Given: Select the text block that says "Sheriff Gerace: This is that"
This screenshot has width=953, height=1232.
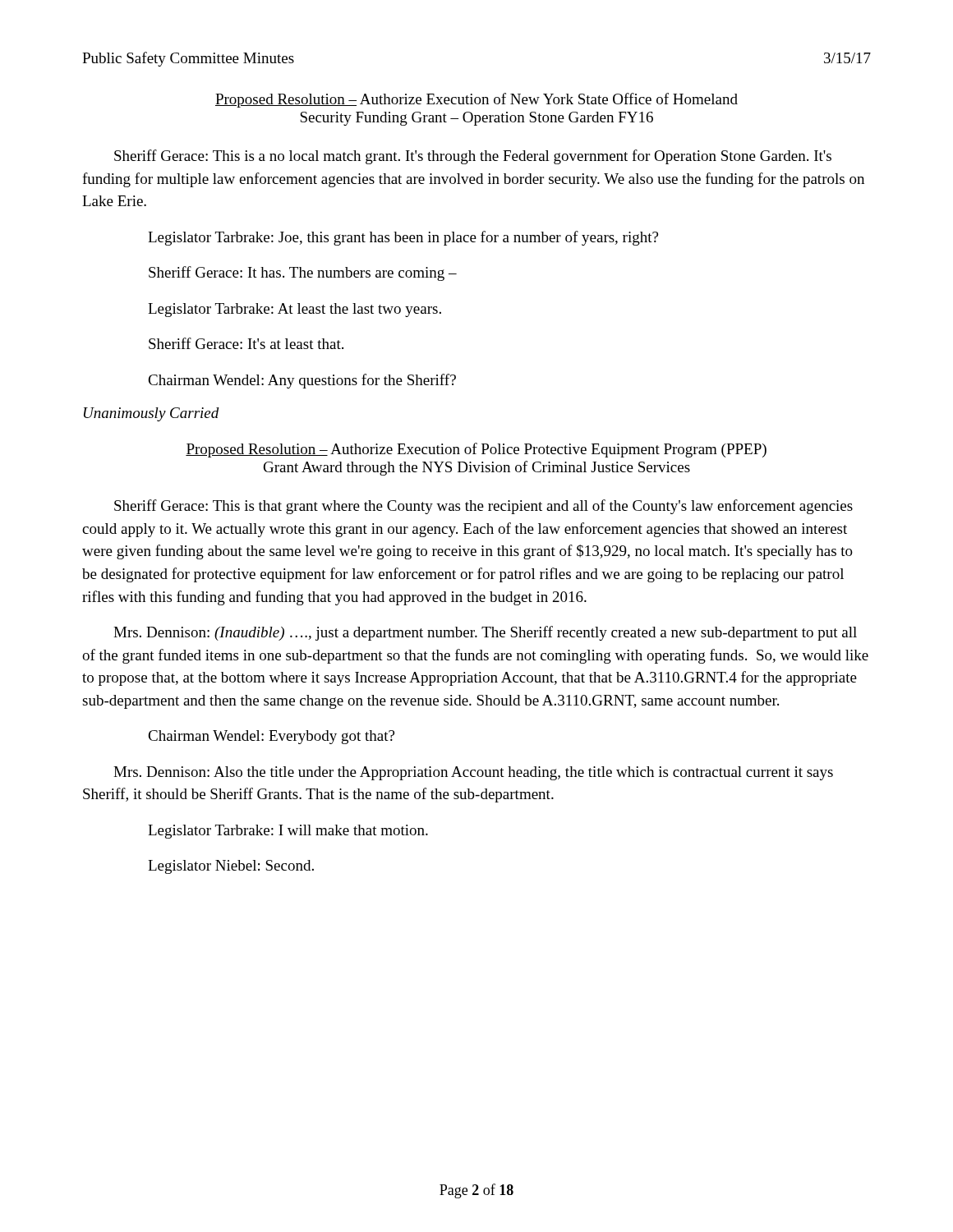Looking at the screenshot, I should (468, 551).
